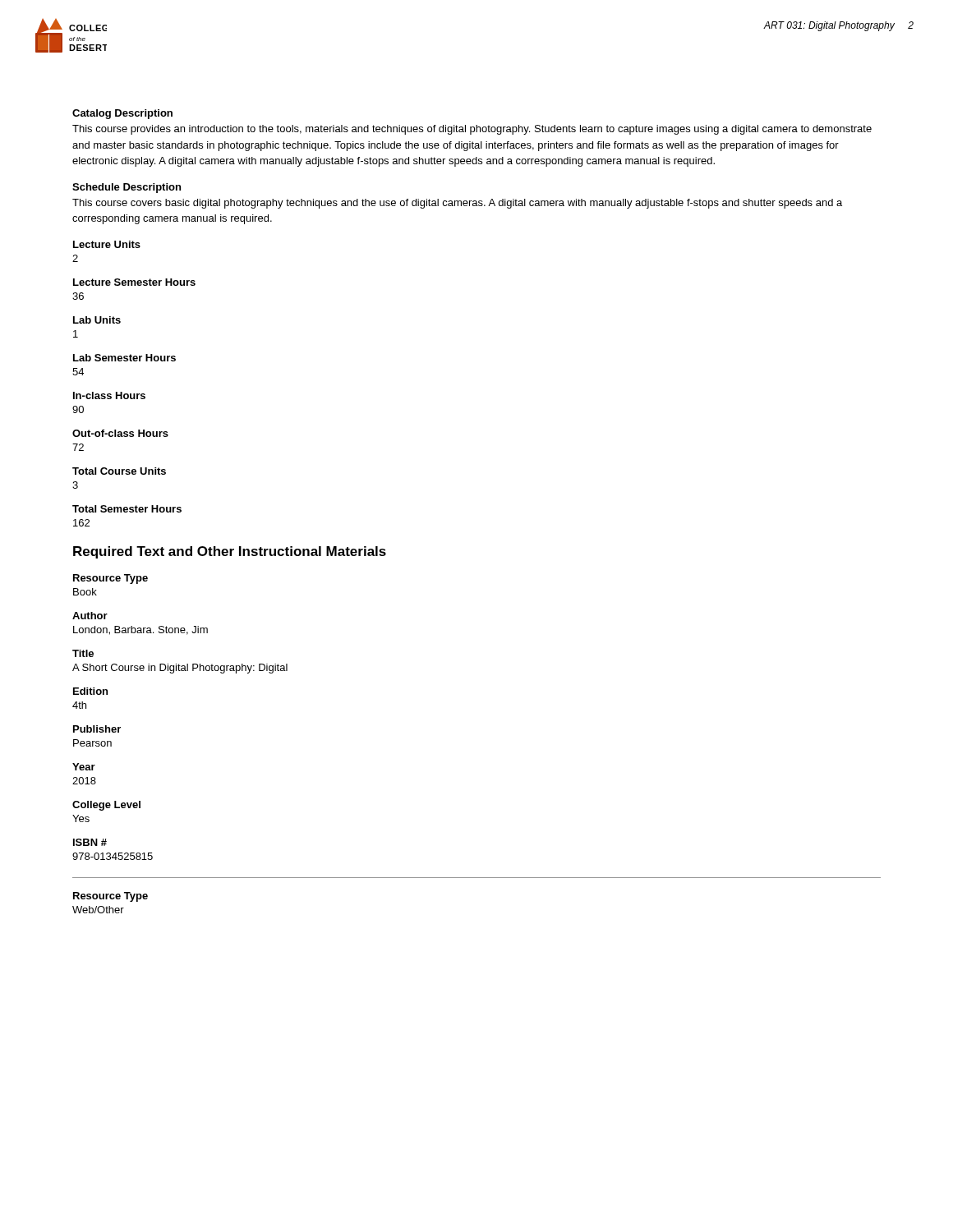The image size is (953, 1232).
Task: Where does it say "Lecture Units"?
Action: [x=106, y=244]
